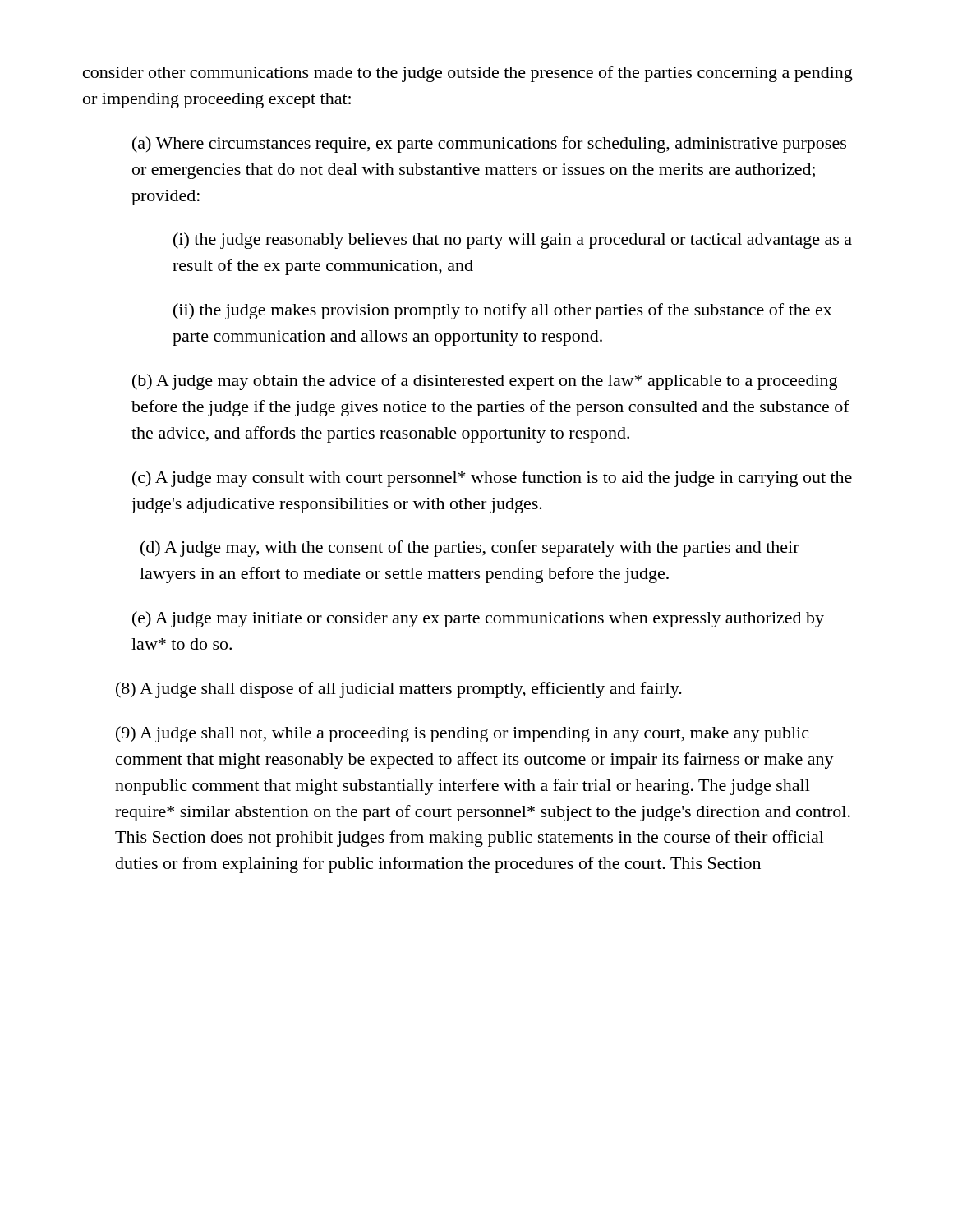Find the block on this page that starts "(e) A judge"

[478, 631]
